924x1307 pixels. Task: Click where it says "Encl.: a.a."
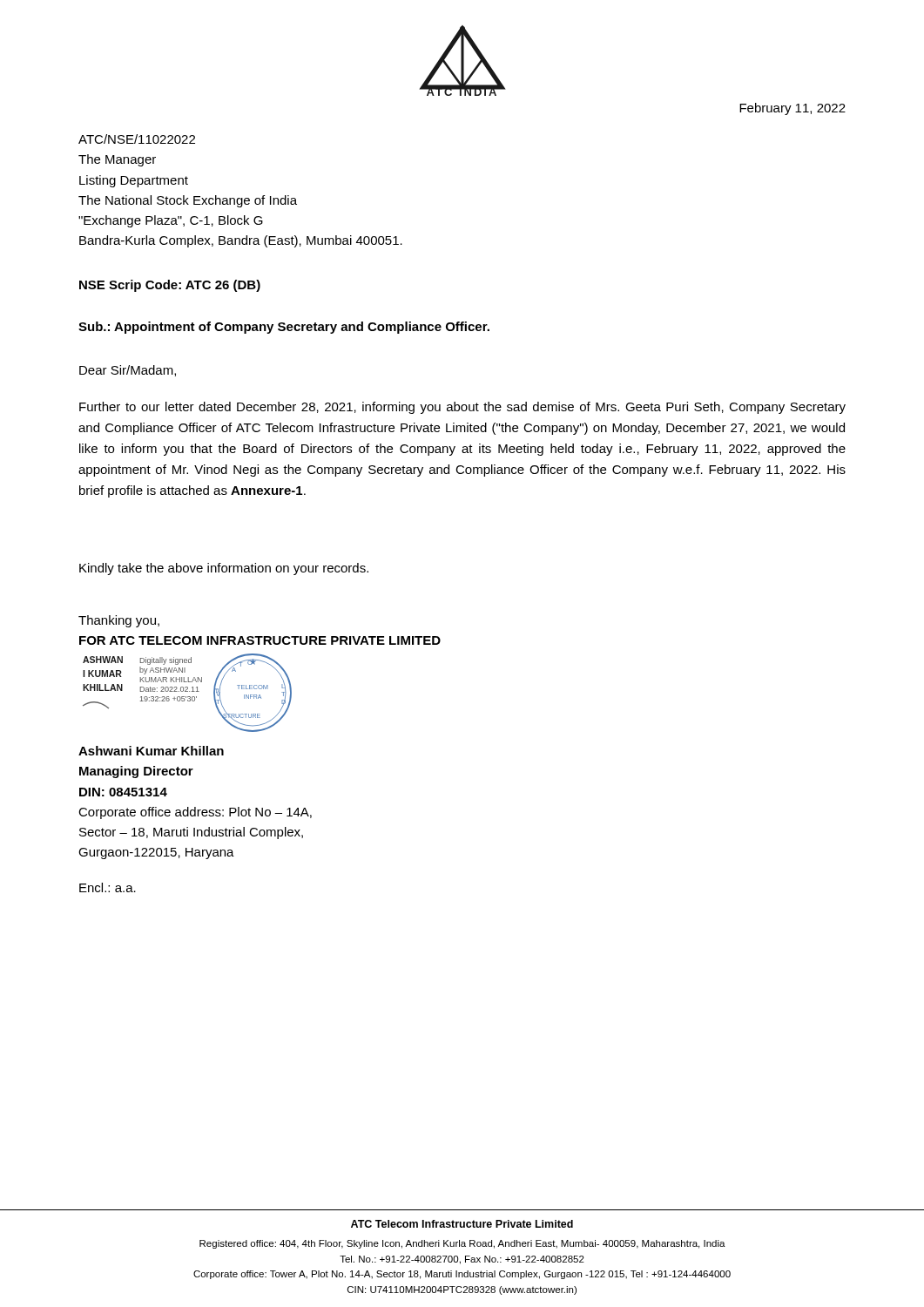(x=107, y=887)
